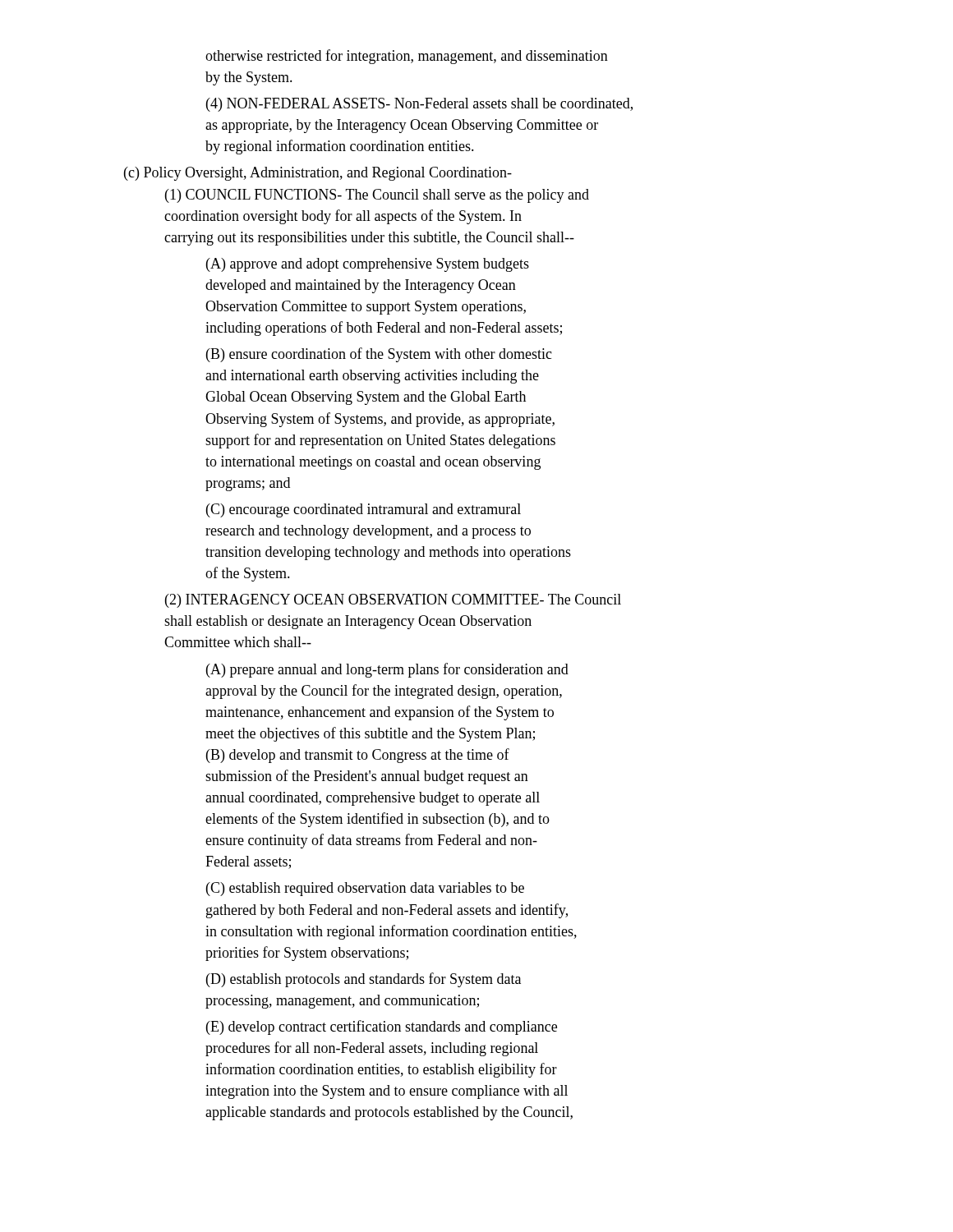Click on the block starting "(B) ensure coordination of the"
This screenshot has height=1232, width=953.
pos(381,418)
